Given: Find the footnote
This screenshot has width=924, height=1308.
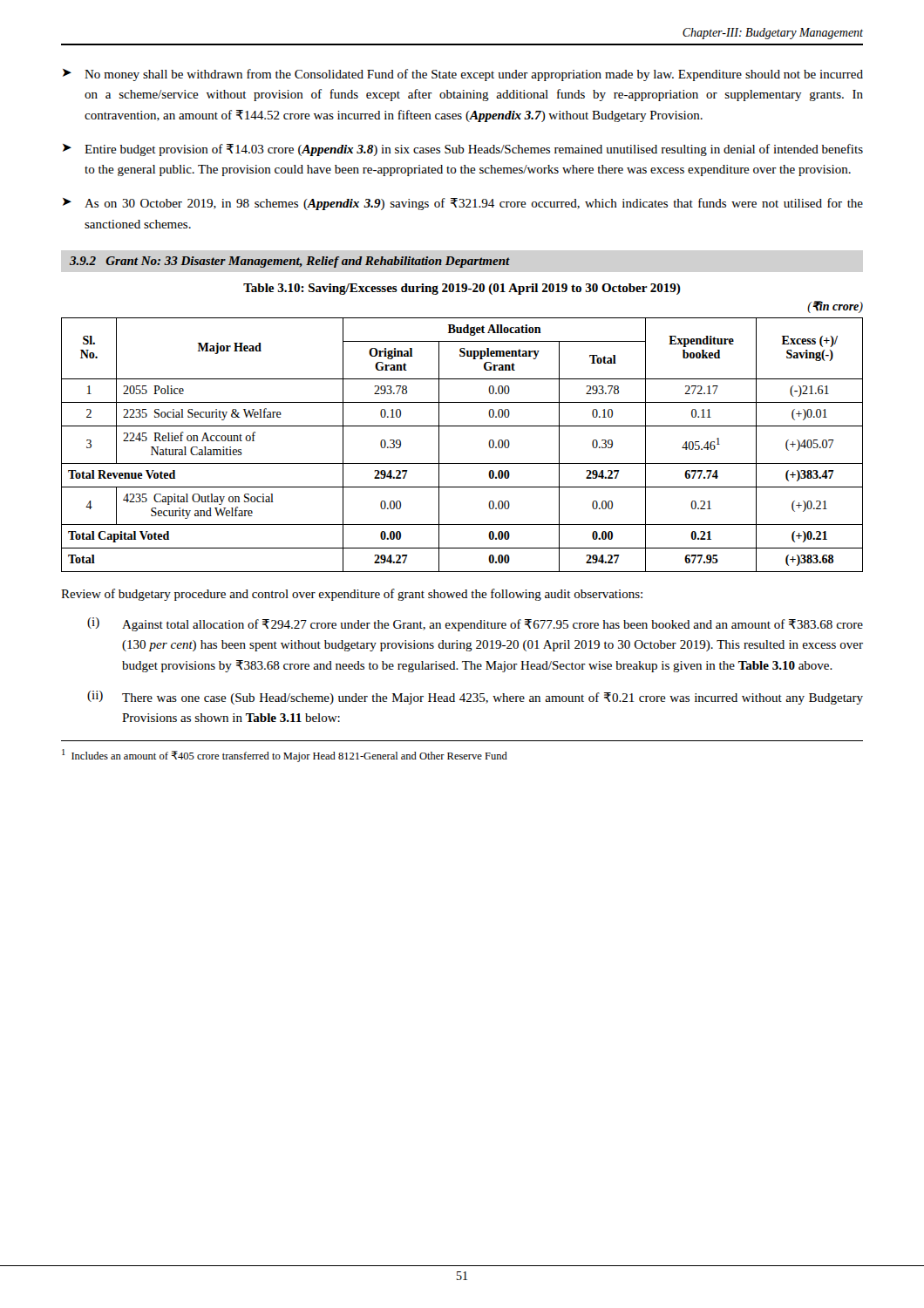Looking at the screenshot, I should (x=284, y=755).
